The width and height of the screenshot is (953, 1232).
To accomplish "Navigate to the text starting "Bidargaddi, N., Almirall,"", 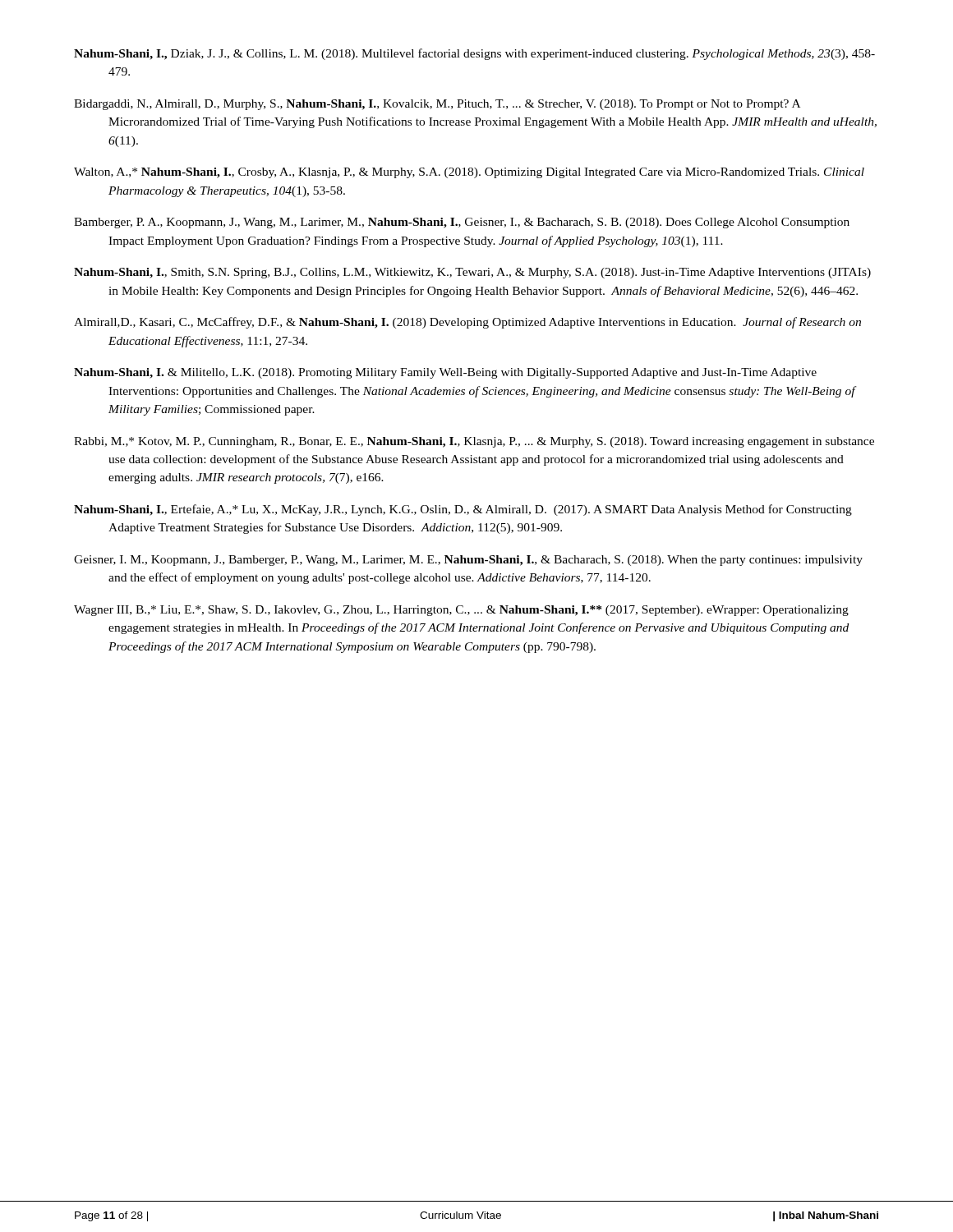I will 476,121.
